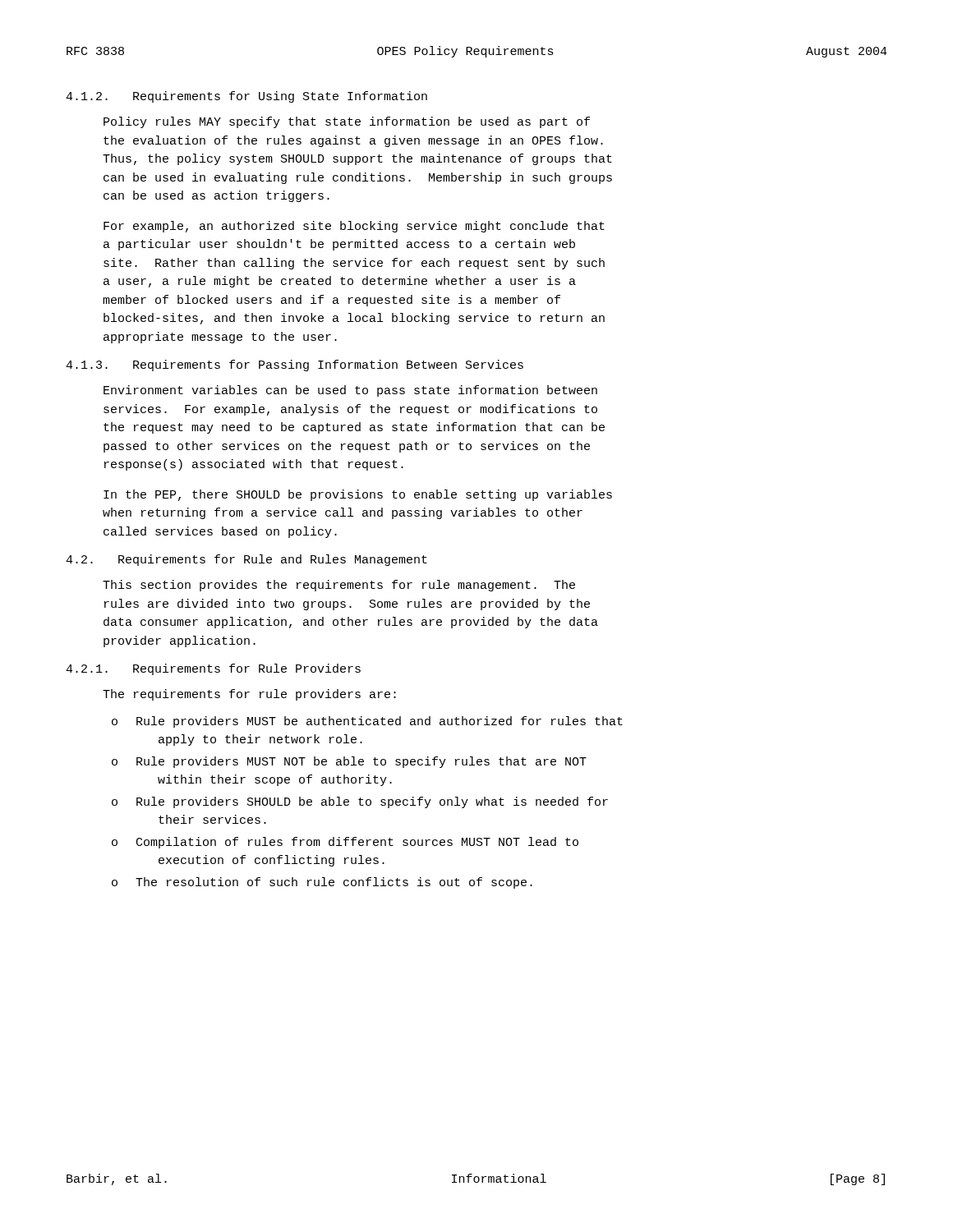Select the text block that says "In the PEP, there SHOULD be provisions to"
This screenshot has width=953, height=1232.
(358, 514)
